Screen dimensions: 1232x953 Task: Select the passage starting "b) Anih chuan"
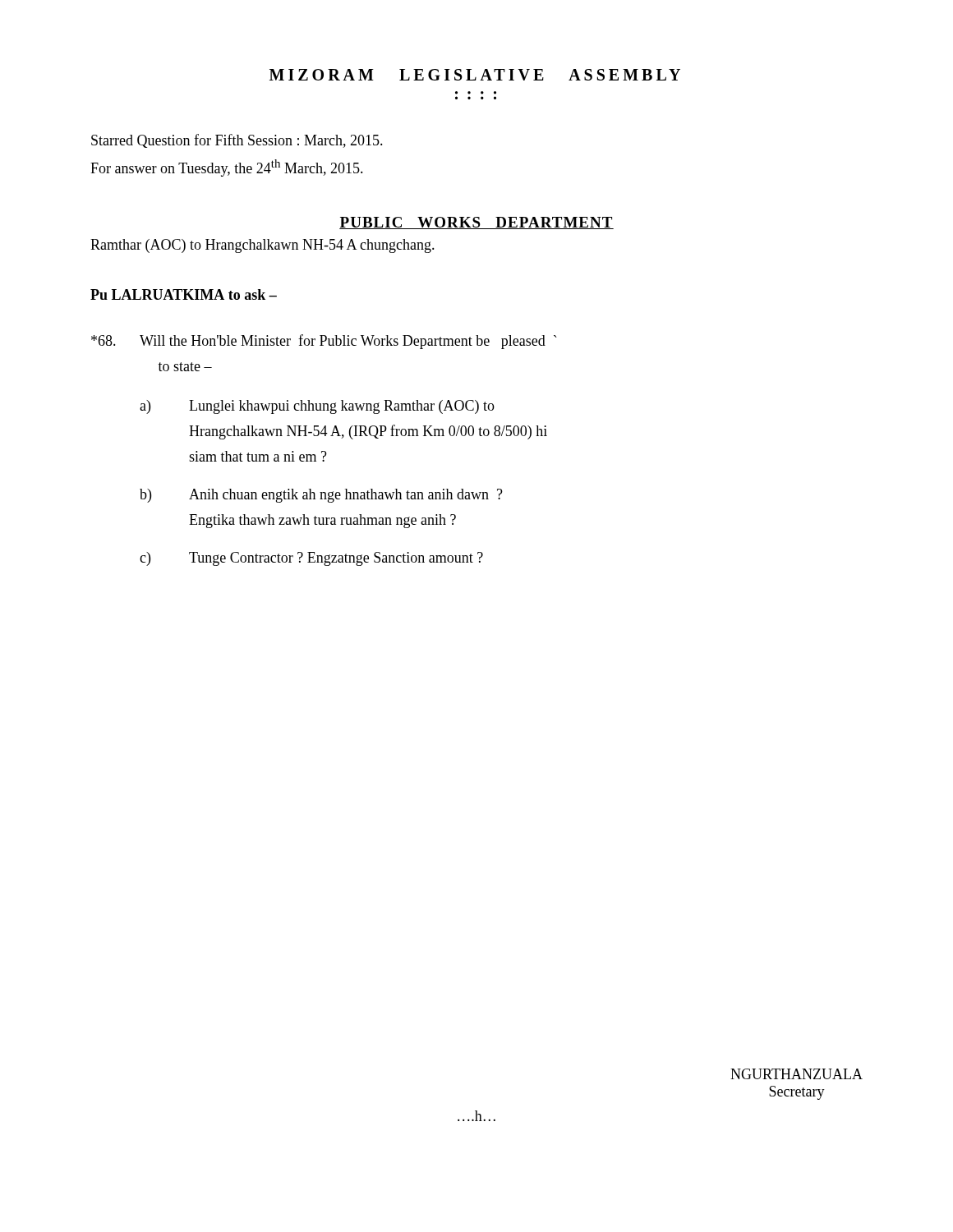[x=501, y=507]
